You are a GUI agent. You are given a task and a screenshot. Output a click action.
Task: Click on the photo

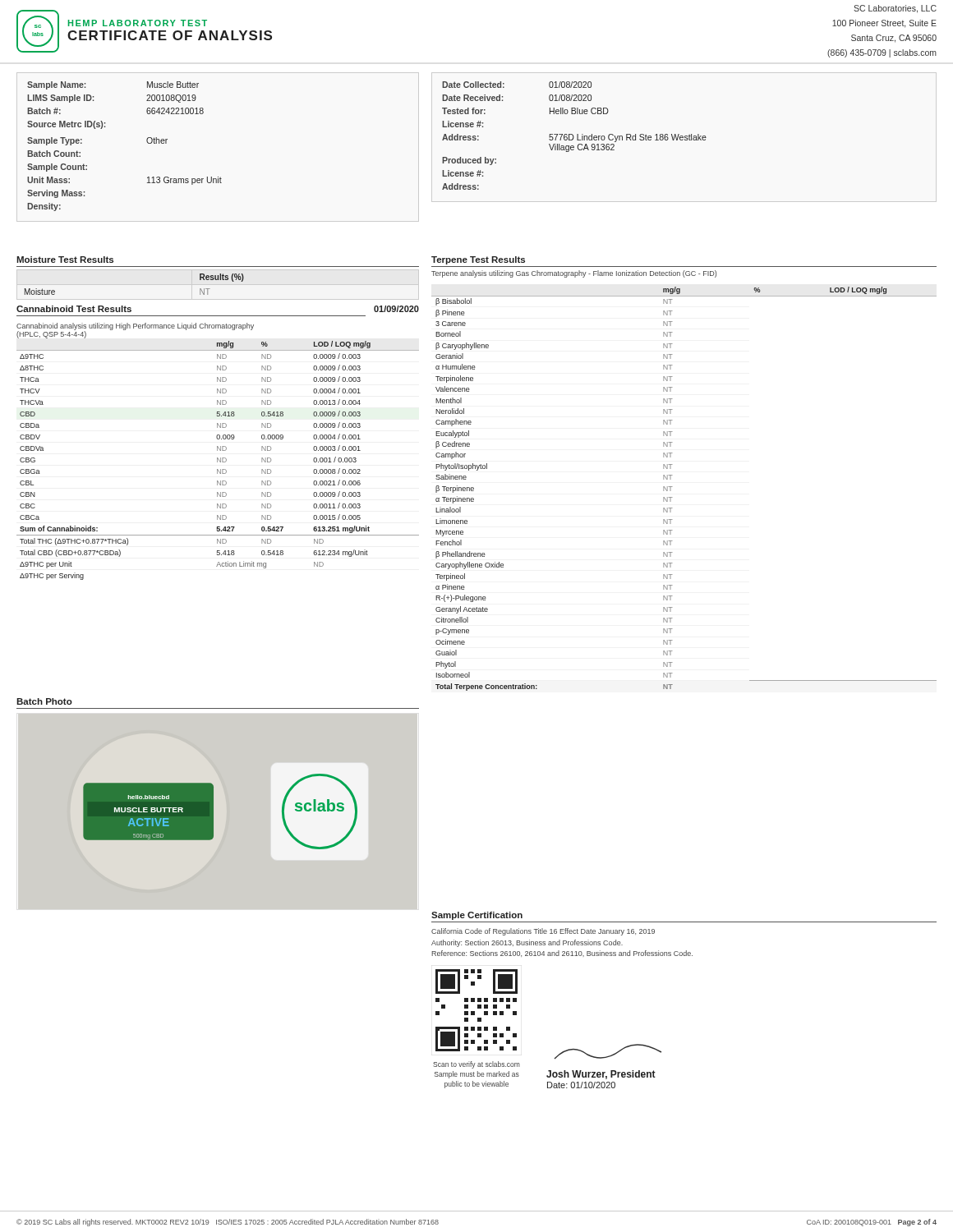point(218,812)
